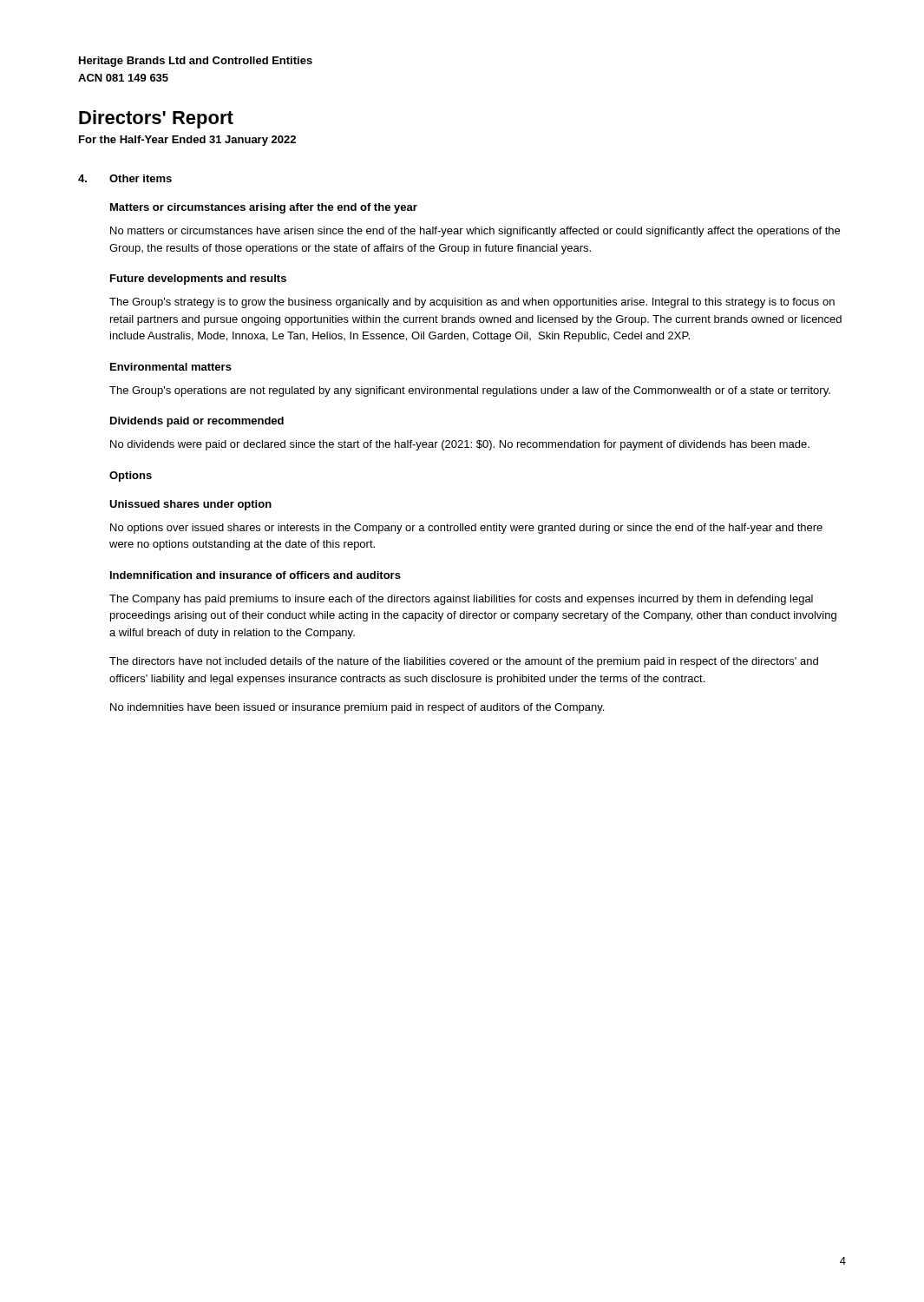Locate the block of text that opens with "No options over issued shares or"

click(466, 535)
